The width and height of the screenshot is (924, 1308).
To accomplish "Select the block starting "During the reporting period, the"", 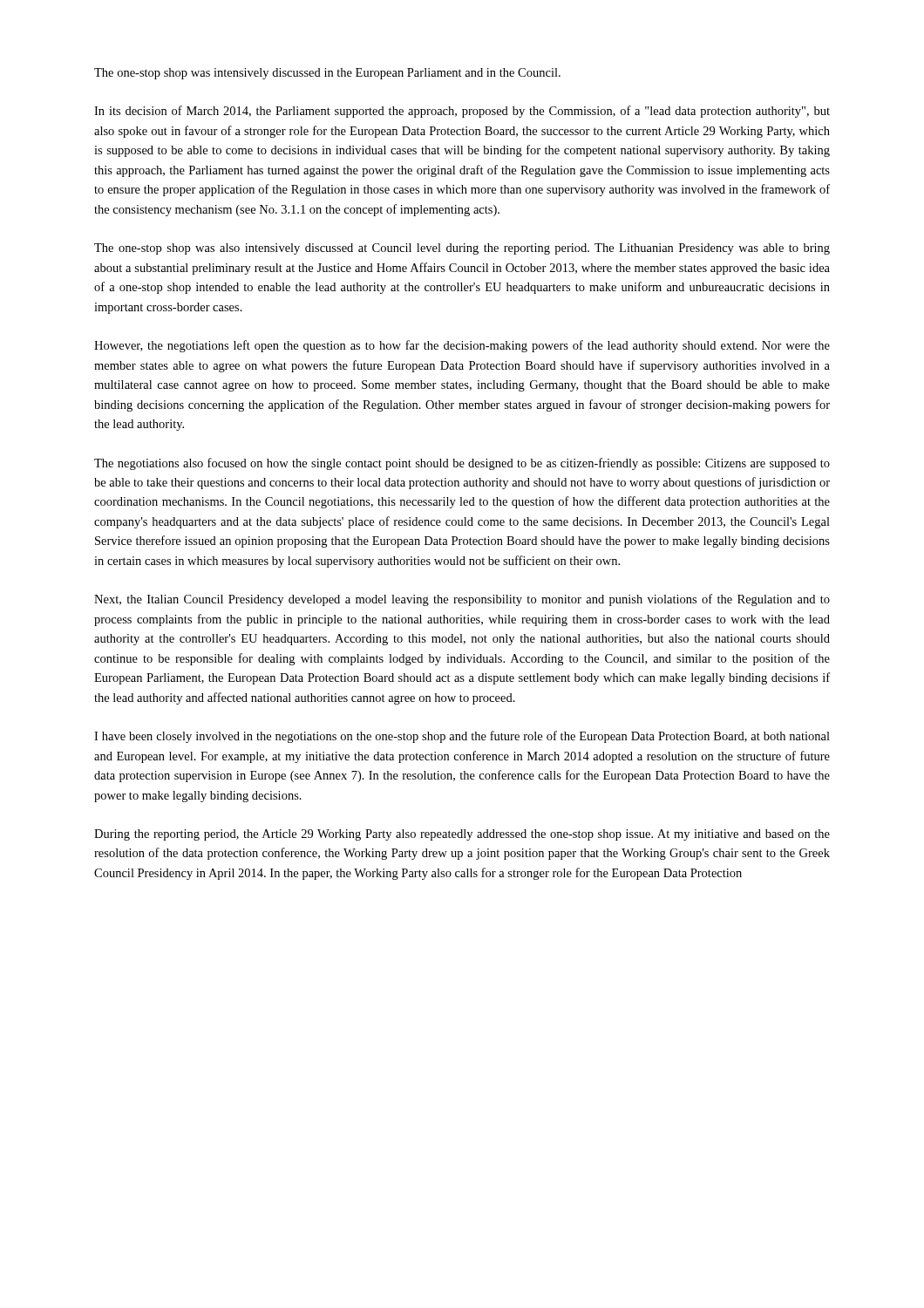I will (462, 853).
